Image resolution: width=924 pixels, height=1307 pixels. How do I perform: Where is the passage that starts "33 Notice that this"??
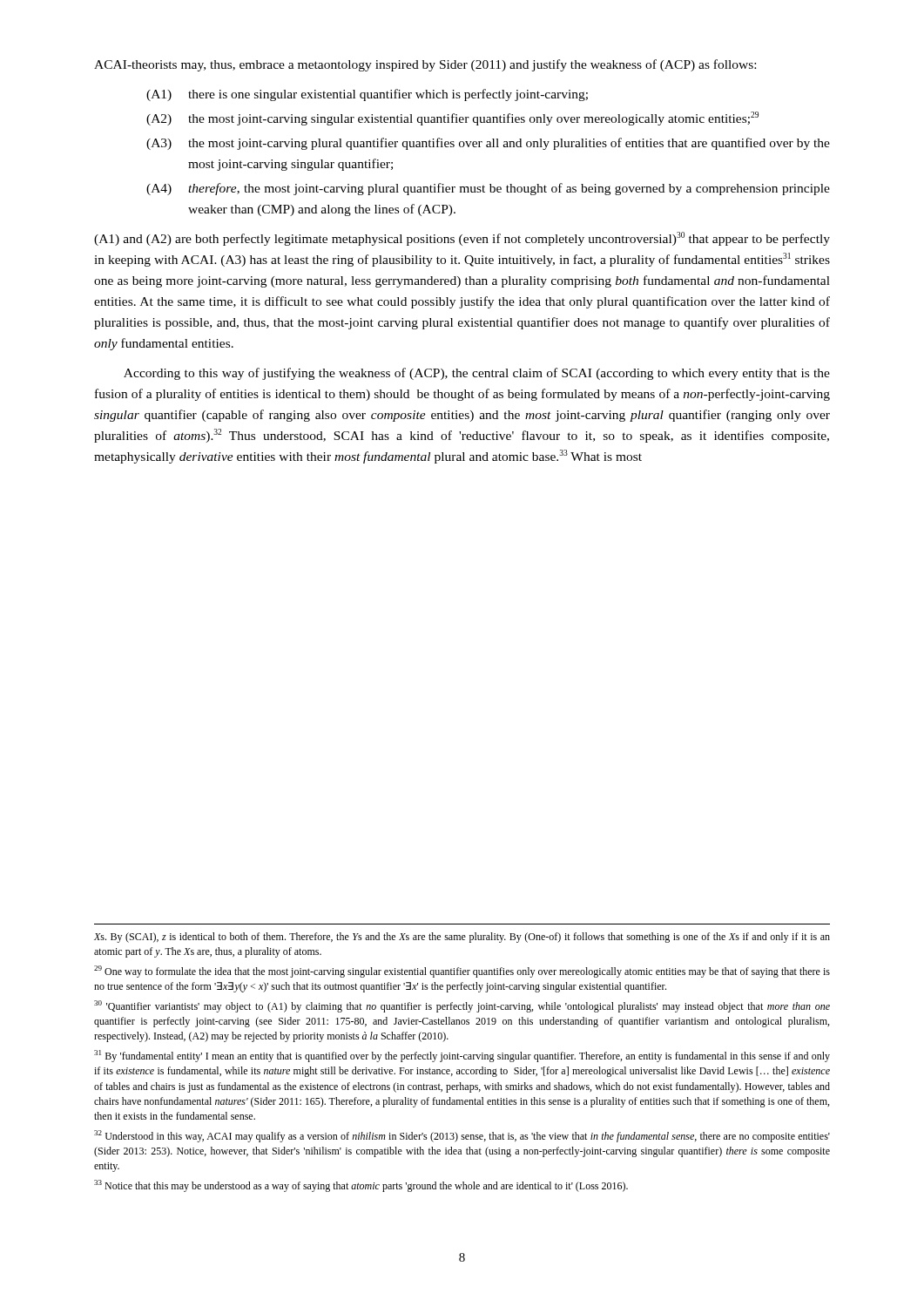point(361,1185)
